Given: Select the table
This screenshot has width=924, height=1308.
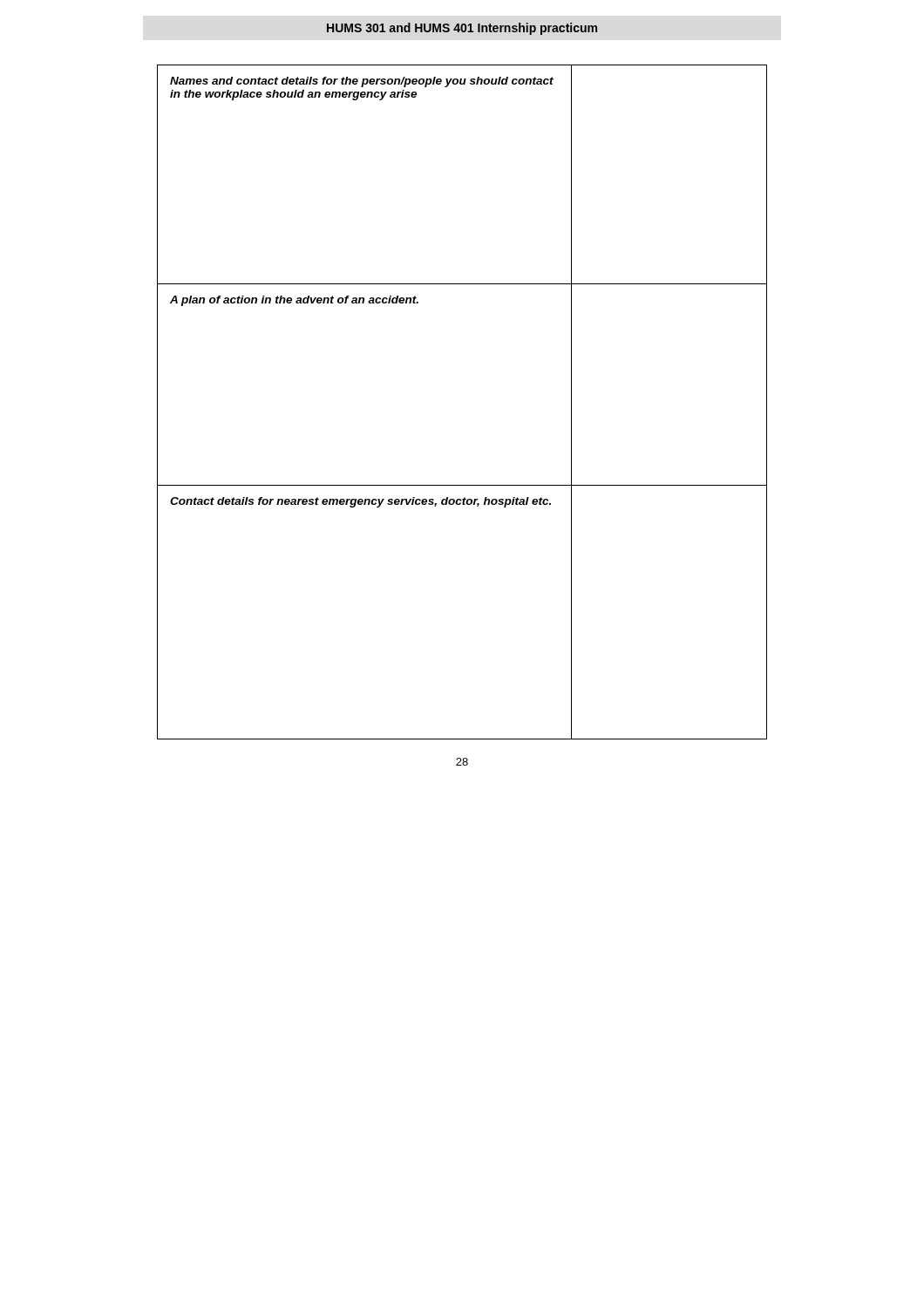Looking at the screenshot, I should pos(462,402).
